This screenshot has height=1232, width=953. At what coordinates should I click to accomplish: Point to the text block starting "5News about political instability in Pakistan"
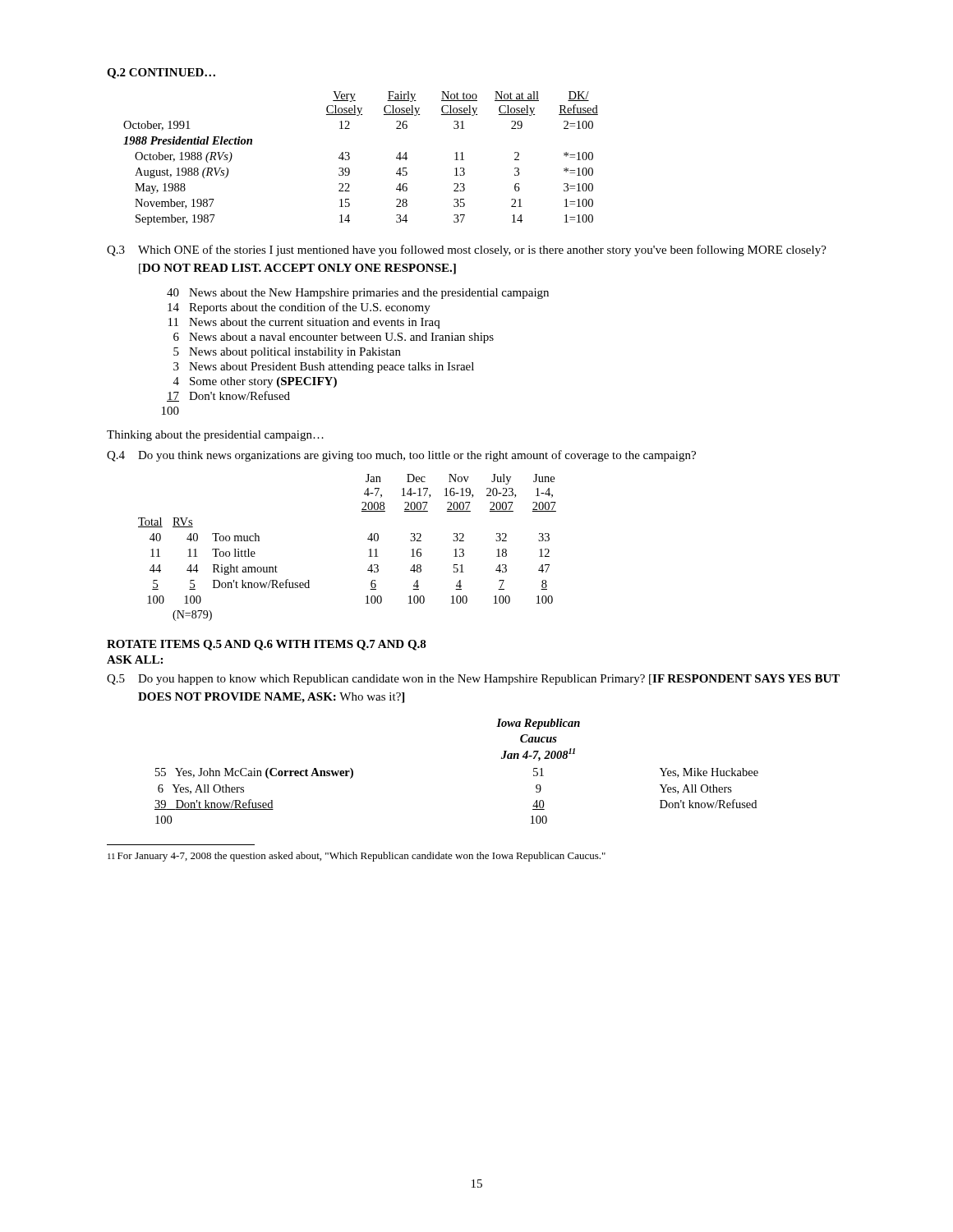tap(278, 352)
